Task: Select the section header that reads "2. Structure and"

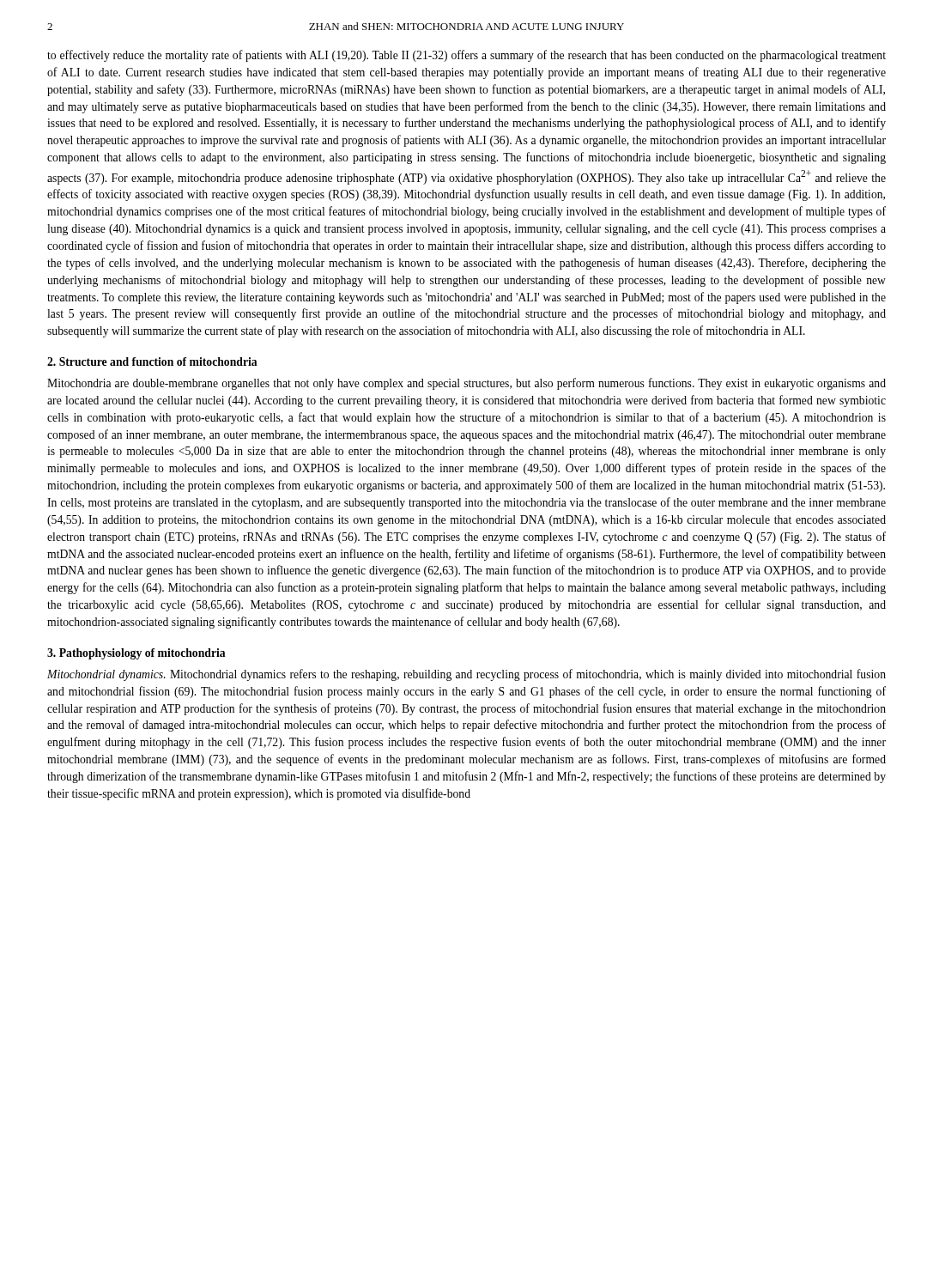Action: click(x=152, y=362)
